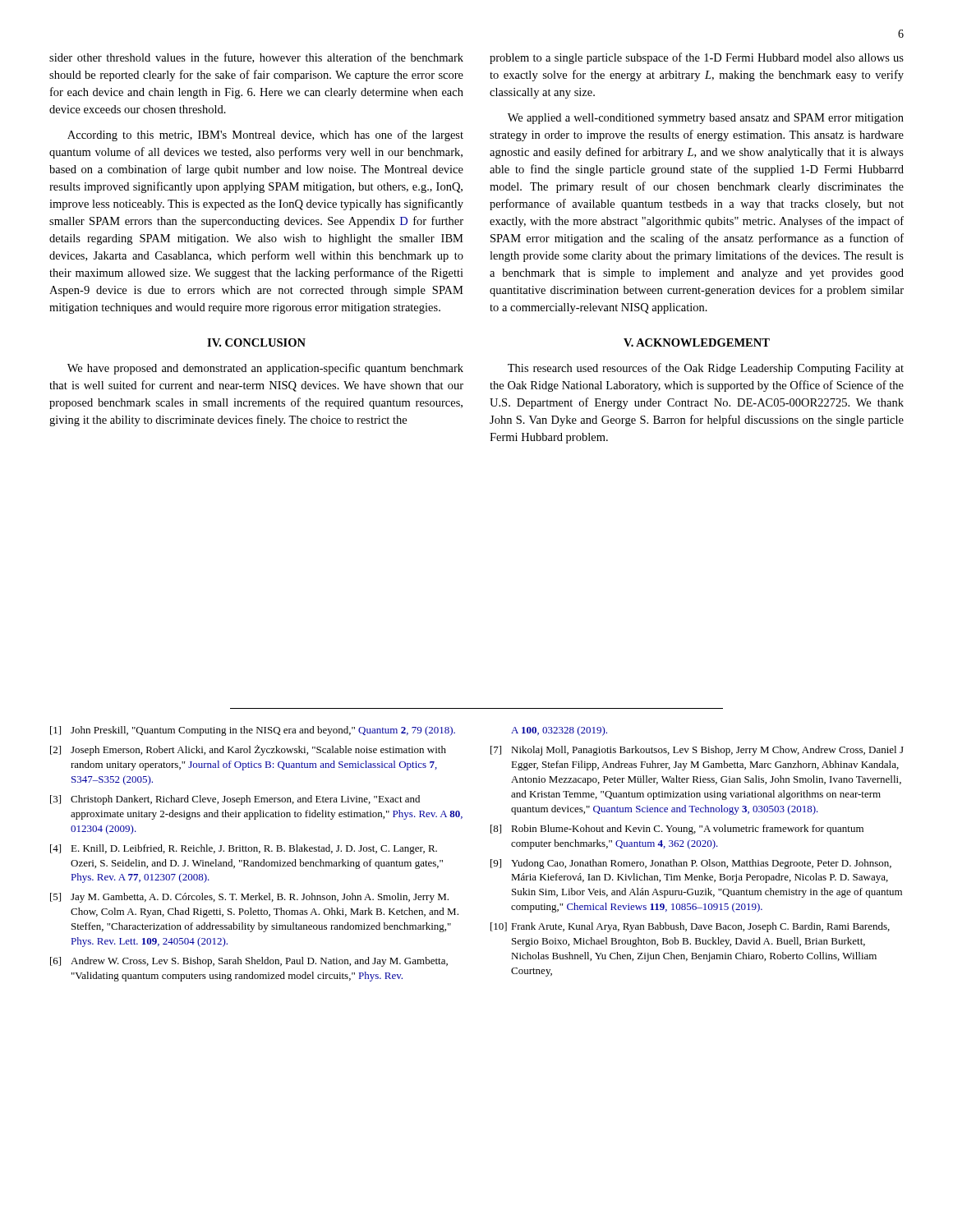Locate the text block starting "We have proposed"
This screenshot has height=1232, width=953.
click(x=256, y=394)
